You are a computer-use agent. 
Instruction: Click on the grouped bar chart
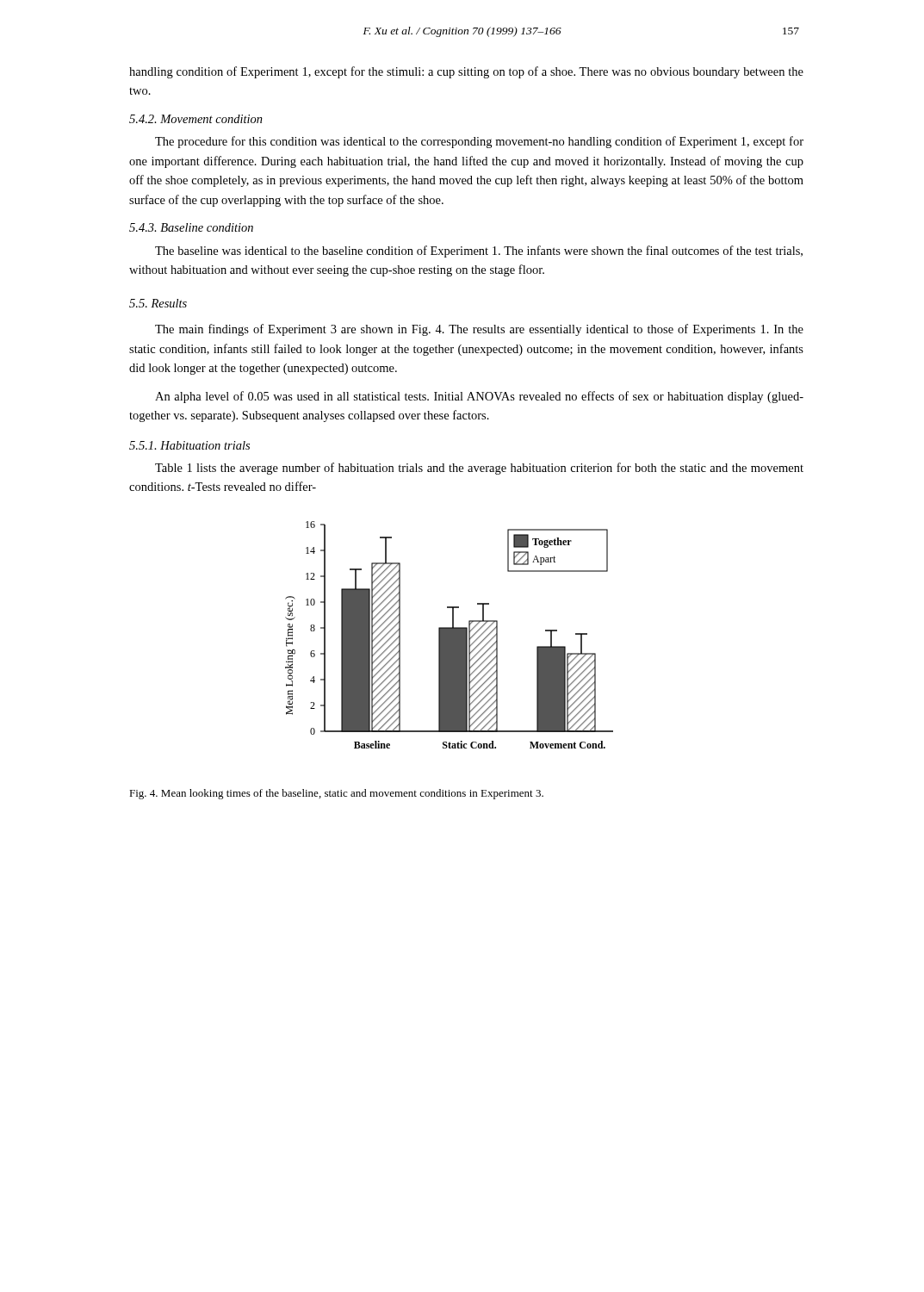[x=466, y=644]
